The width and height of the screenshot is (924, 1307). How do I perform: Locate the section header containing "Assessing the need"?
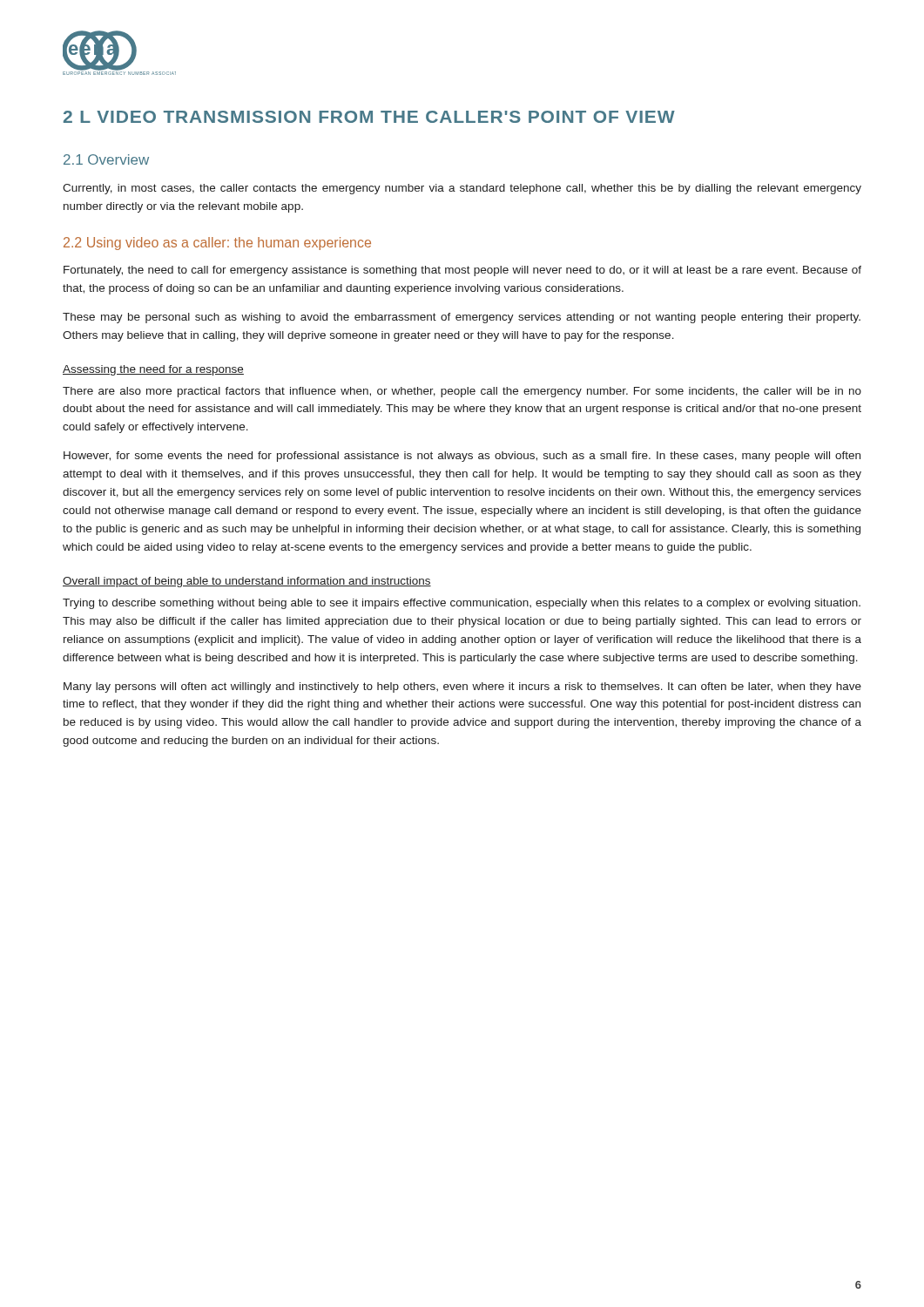[153, 369]
